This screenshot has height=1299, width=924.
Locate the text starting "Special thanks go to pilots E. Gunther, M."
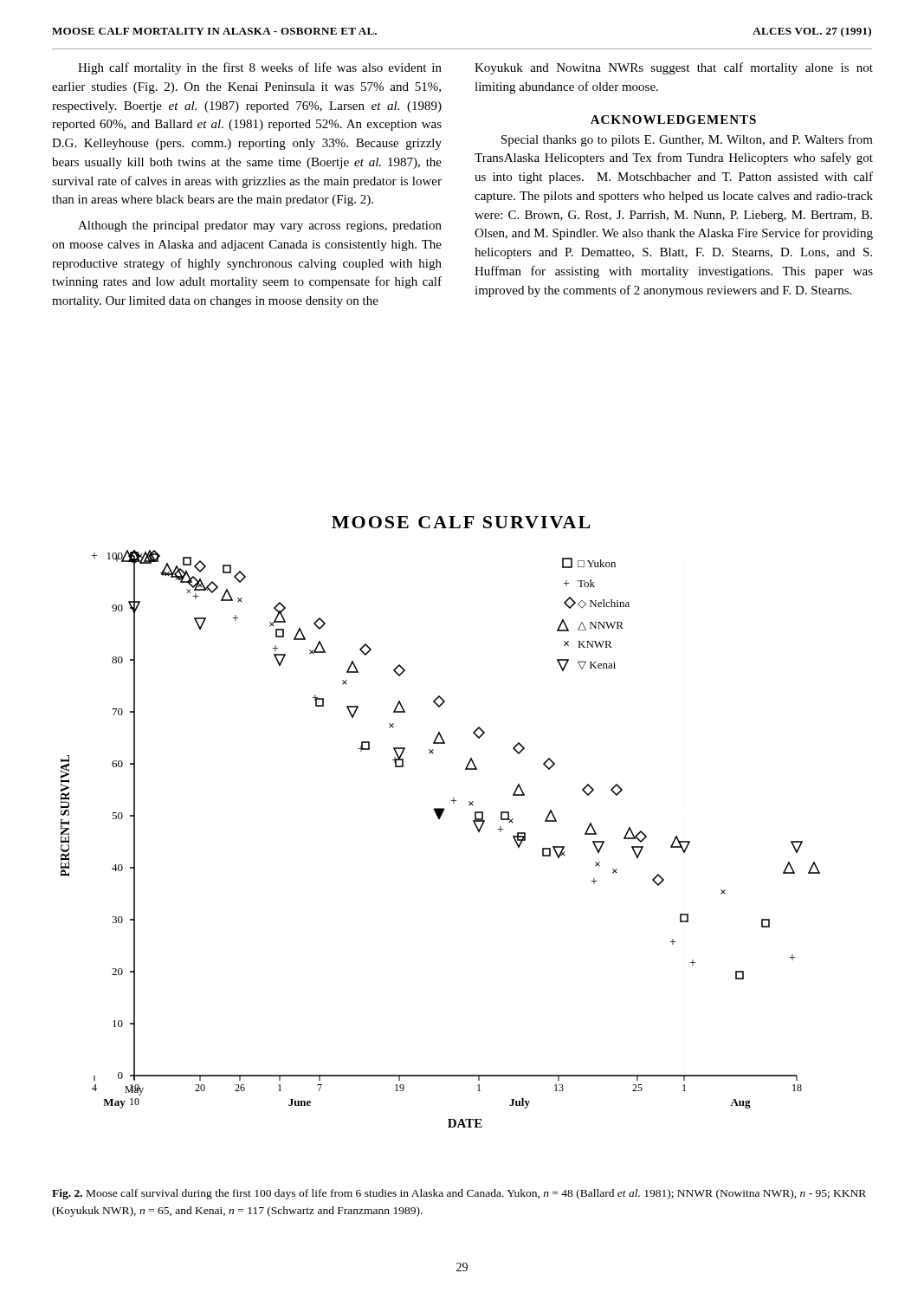[x=674, y=215]
